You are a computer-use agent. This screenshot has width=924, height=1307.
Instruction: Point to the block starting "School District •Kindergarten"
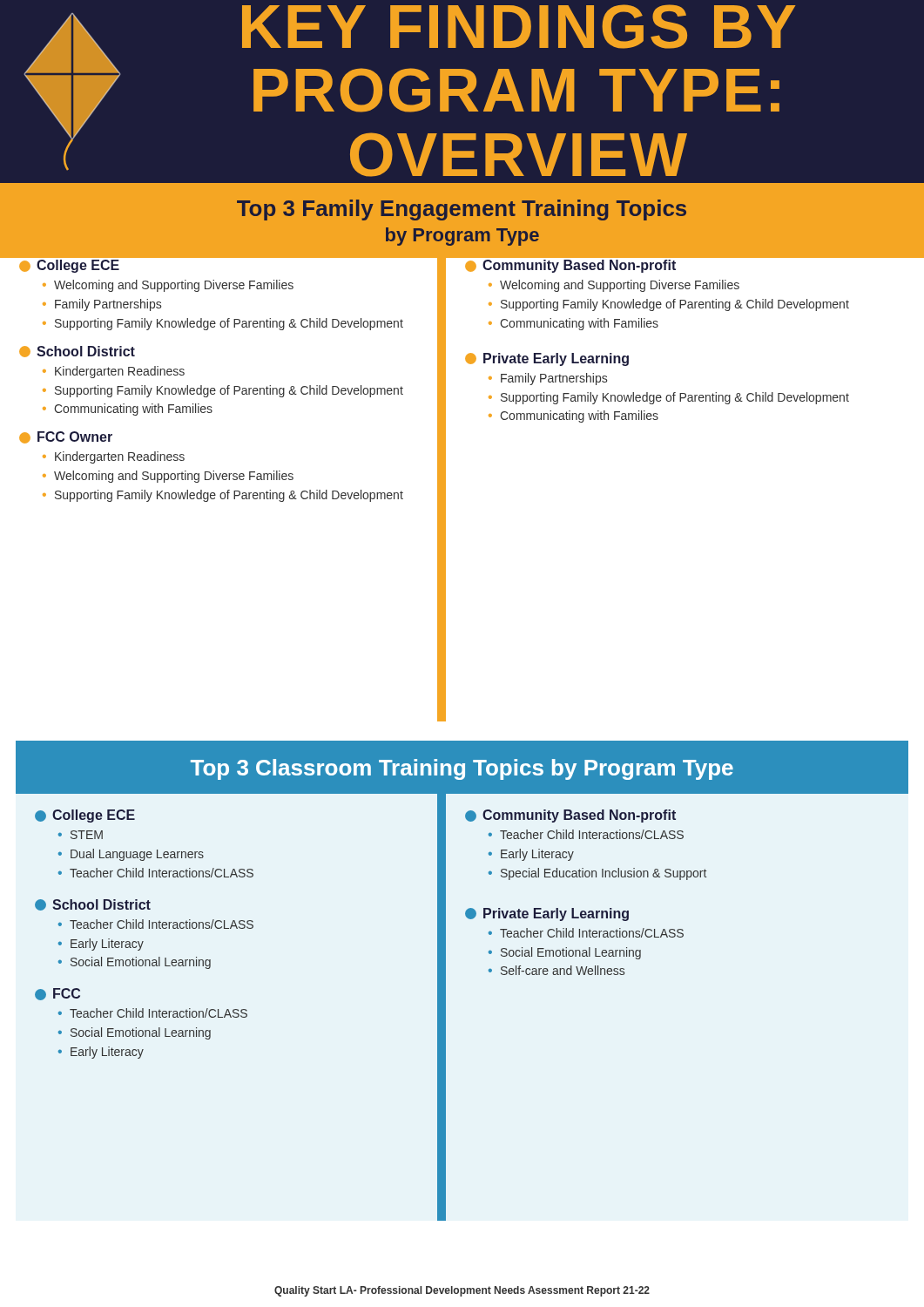224,381
